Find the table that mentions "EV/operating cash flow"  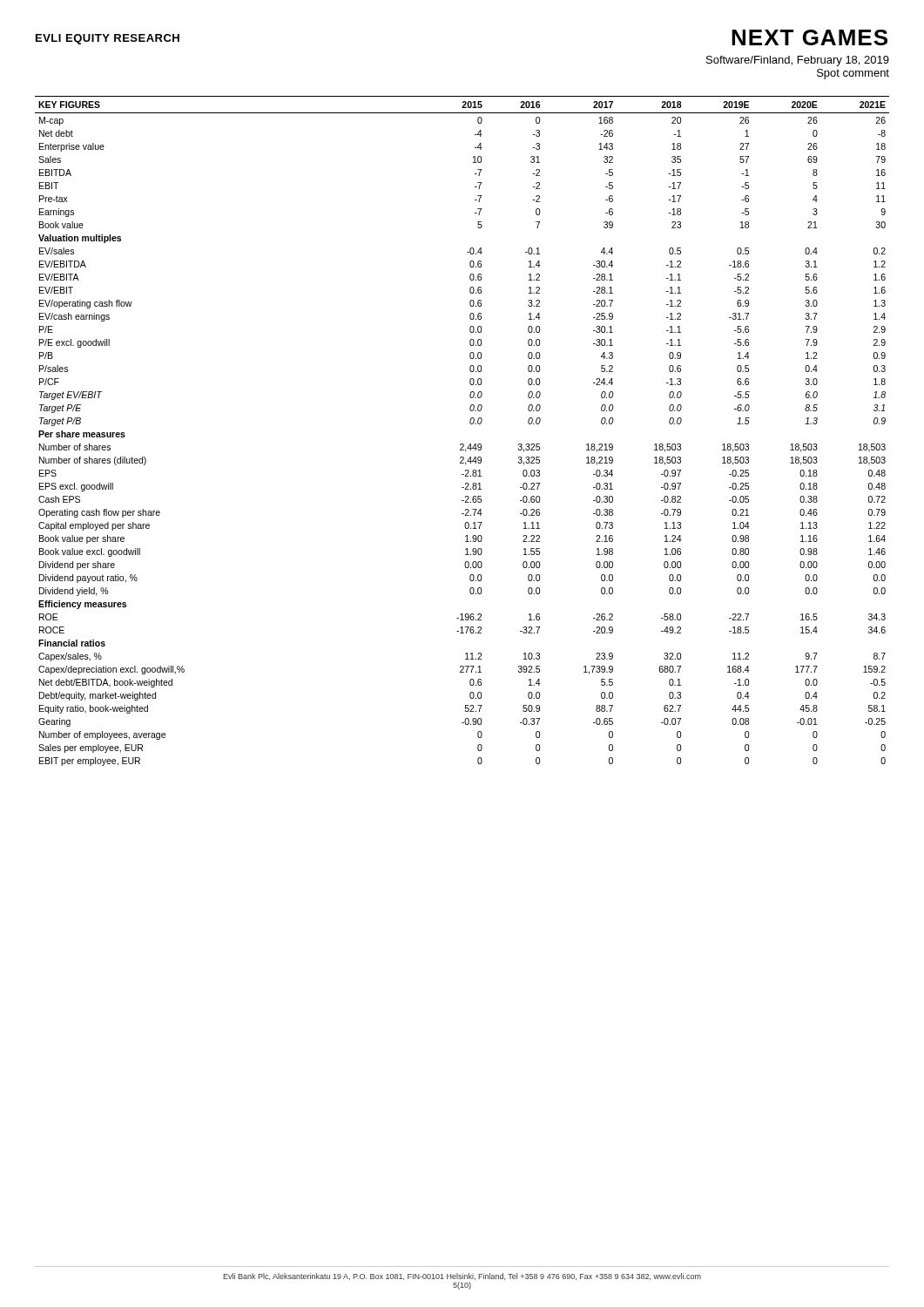tap(462, 431)
